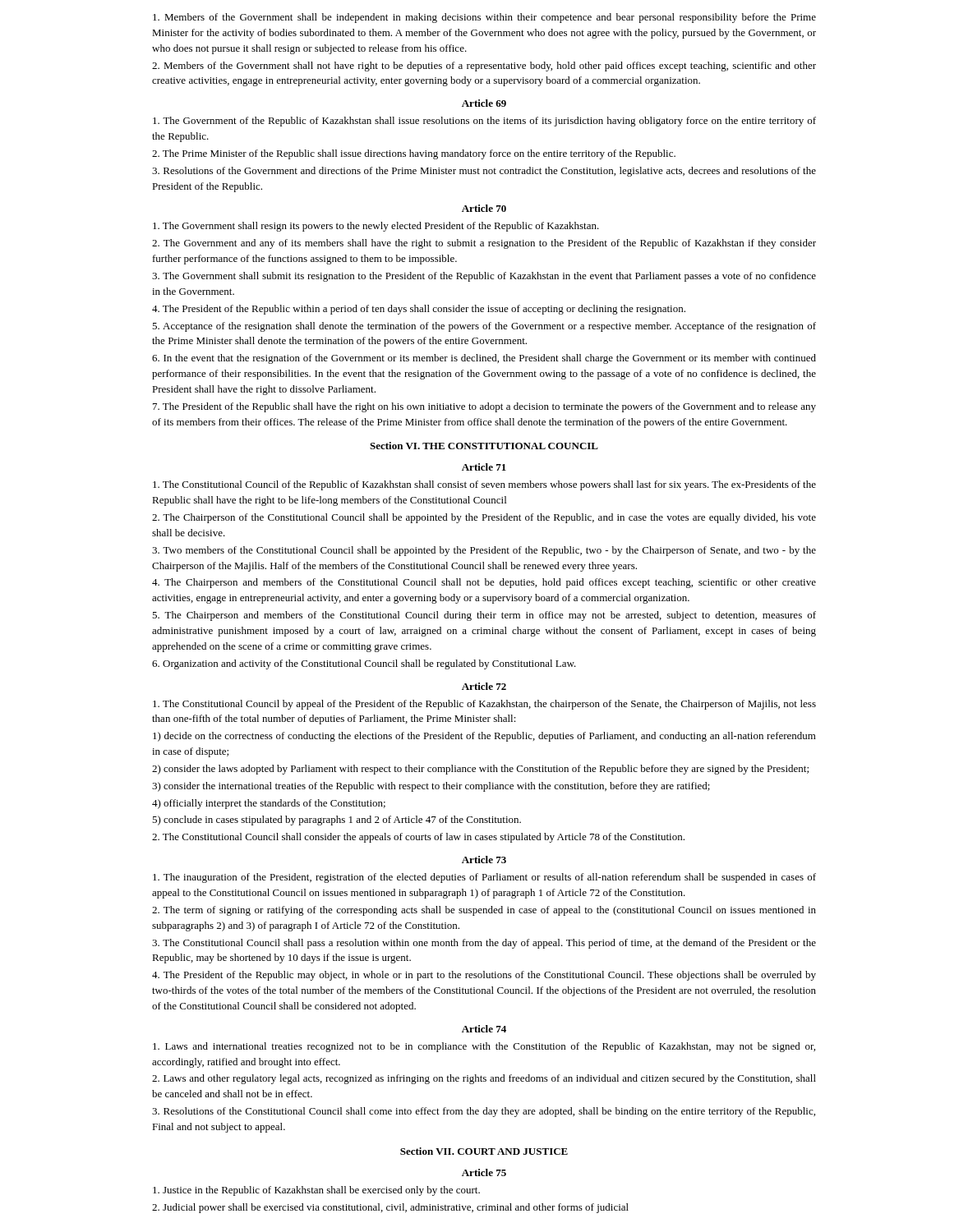Image resolution: width=968 pixels, height=1232 pixels.
Task: Find the block on this page that starts "The Constitutional Council by appeal of"
Action: coord(484,771)
